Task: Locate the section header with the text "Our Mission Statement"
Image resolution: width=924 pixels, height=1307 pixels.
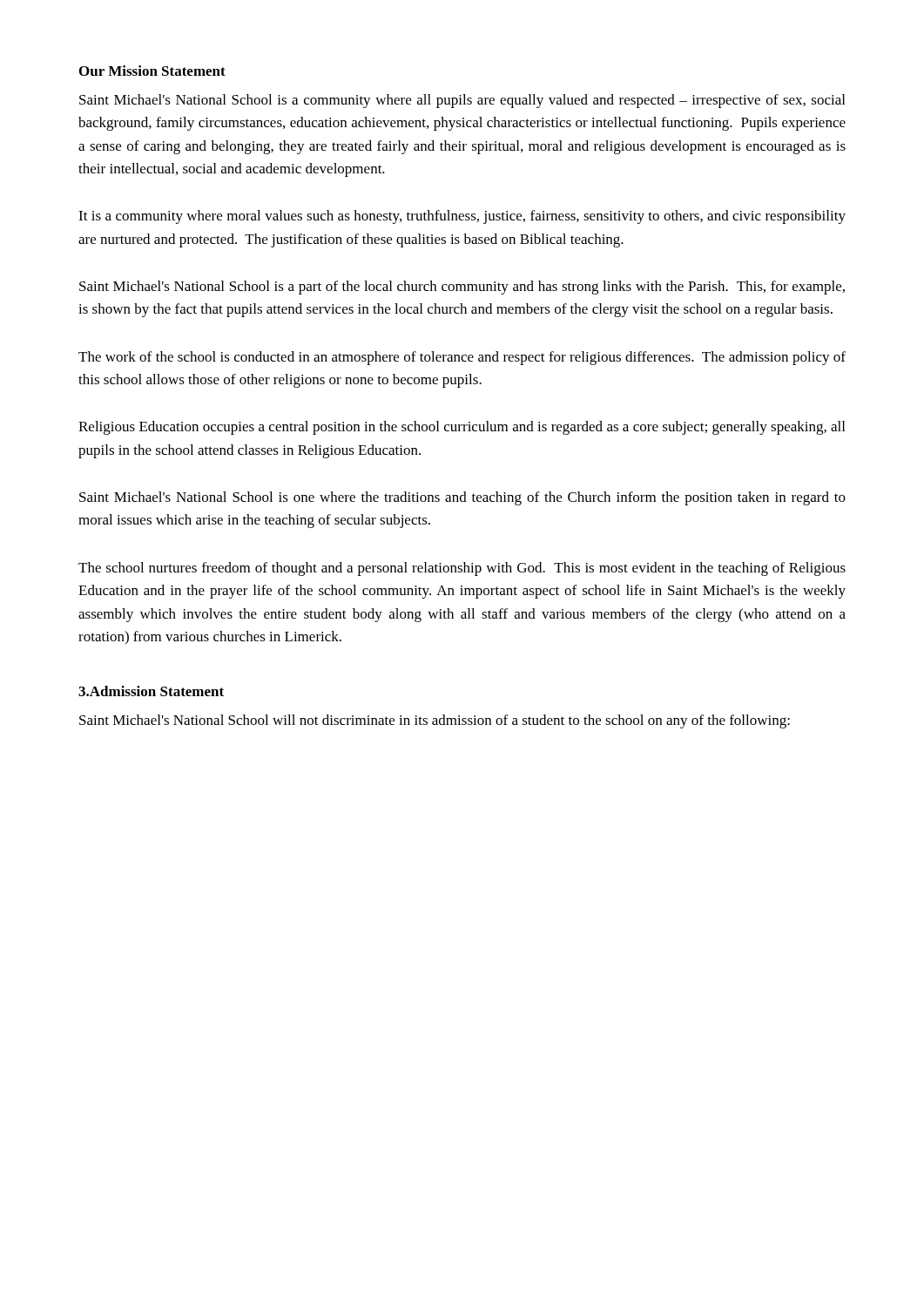Action: [x=152, y=71]
